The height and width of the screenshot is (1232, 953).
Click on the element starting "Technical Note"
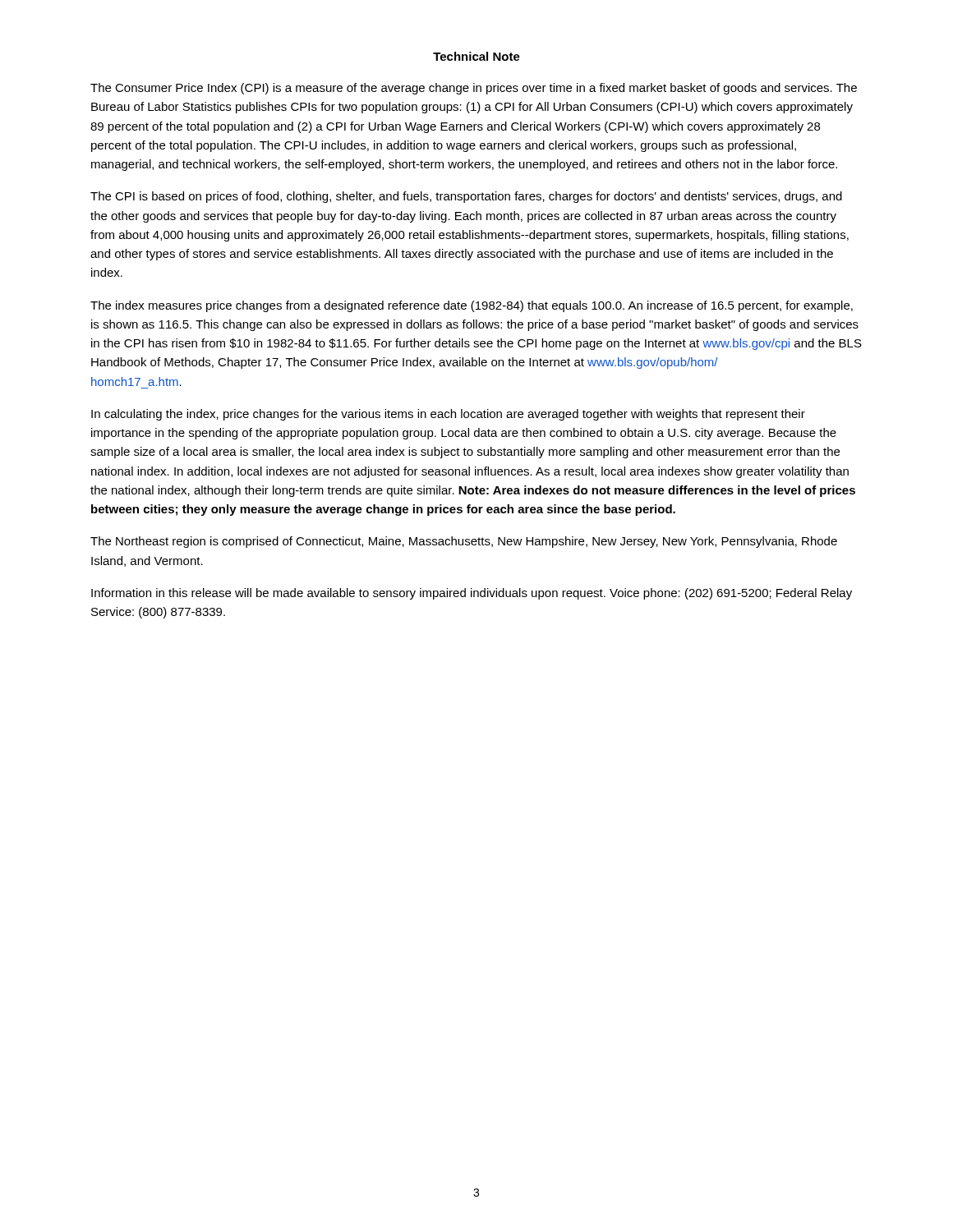(476, 56)
